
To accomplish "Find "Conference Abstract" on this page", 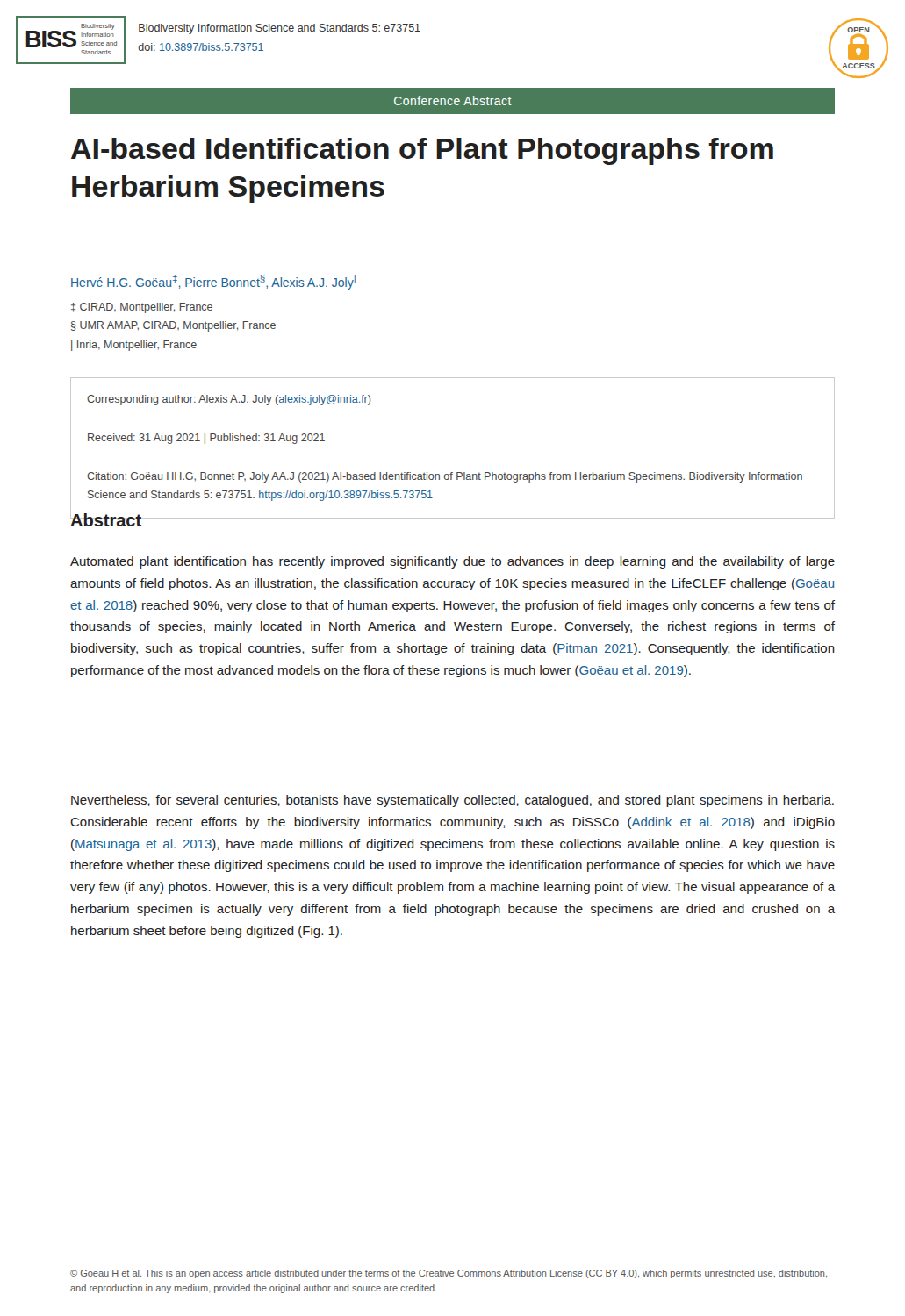I will tap(452, 101).
